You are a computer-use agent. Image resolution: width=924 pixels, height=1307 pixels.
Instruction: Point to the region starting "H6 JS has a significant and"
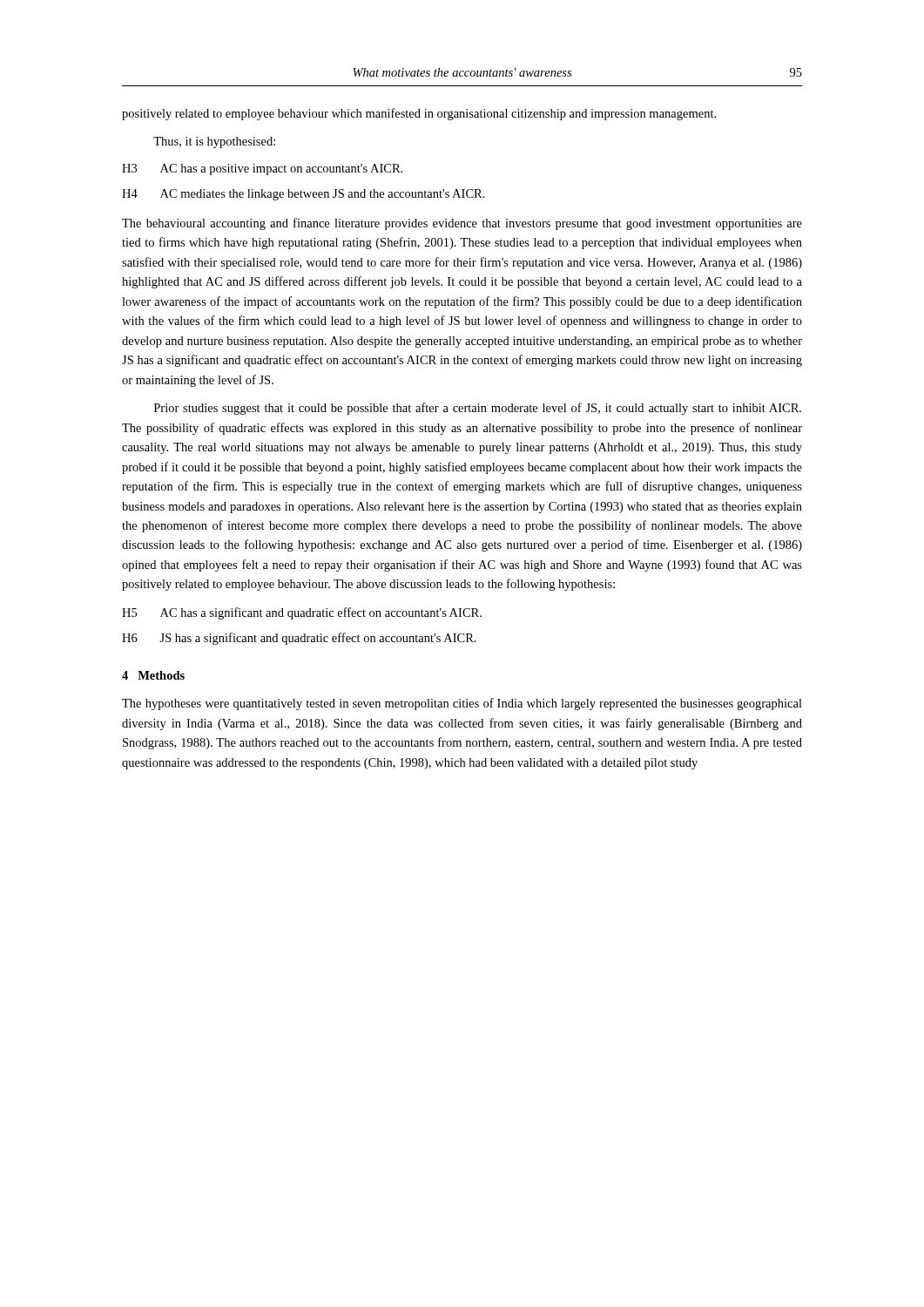[462, 638]
